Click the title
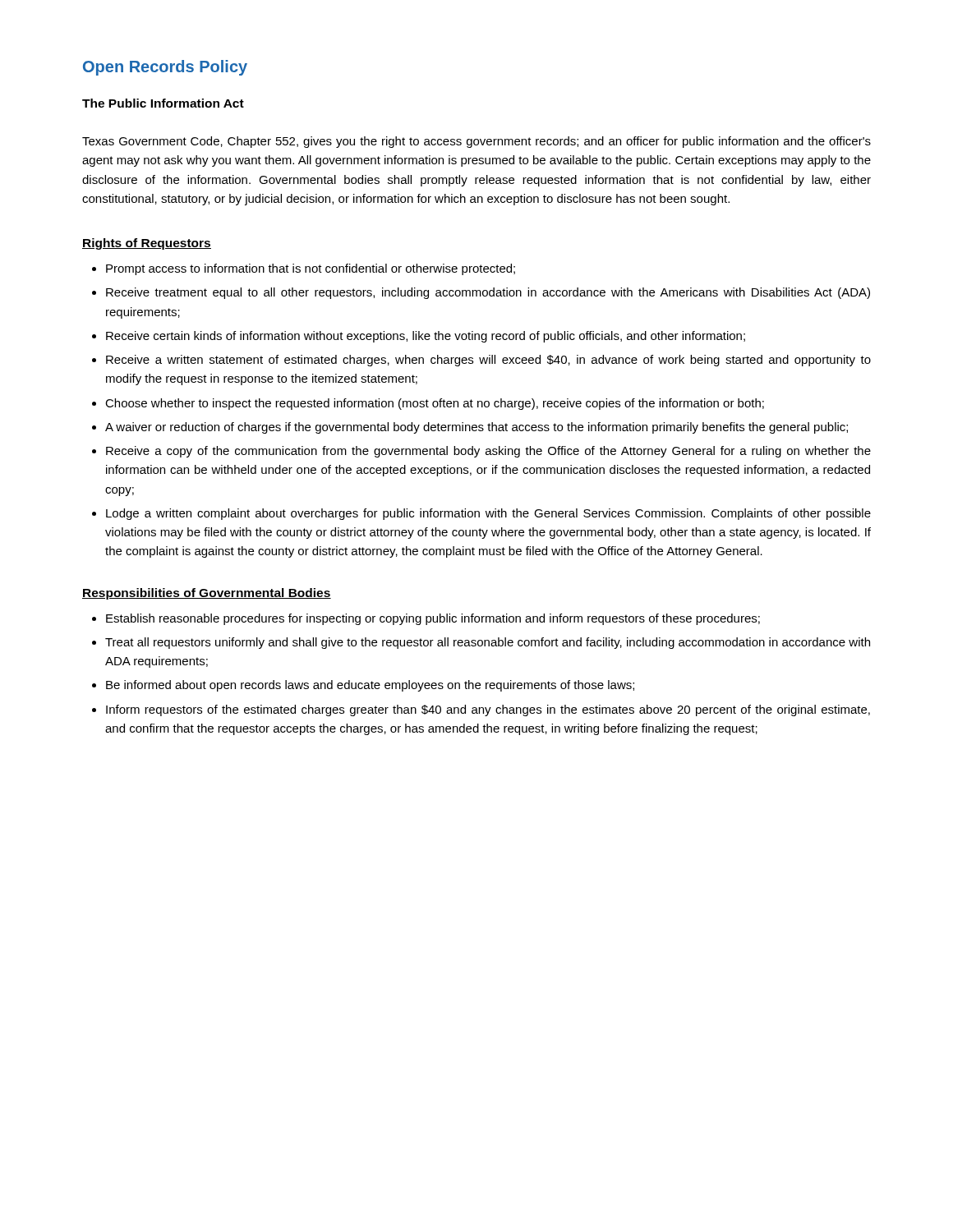The height and width of the screenshot is (1232, 953). click(165, 67)
